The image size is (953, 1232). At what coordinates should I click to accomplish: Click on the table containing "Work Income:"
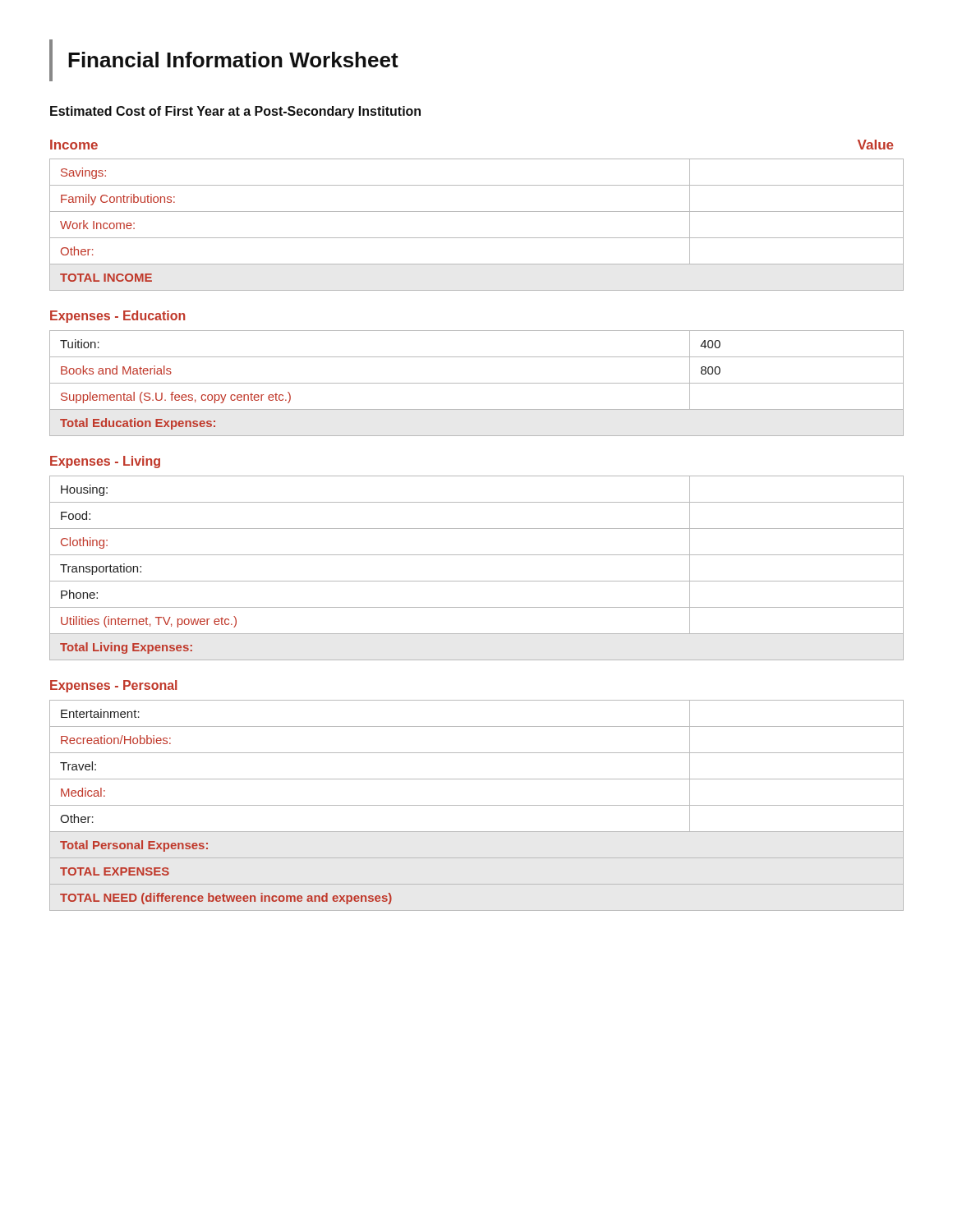(476, 225)
